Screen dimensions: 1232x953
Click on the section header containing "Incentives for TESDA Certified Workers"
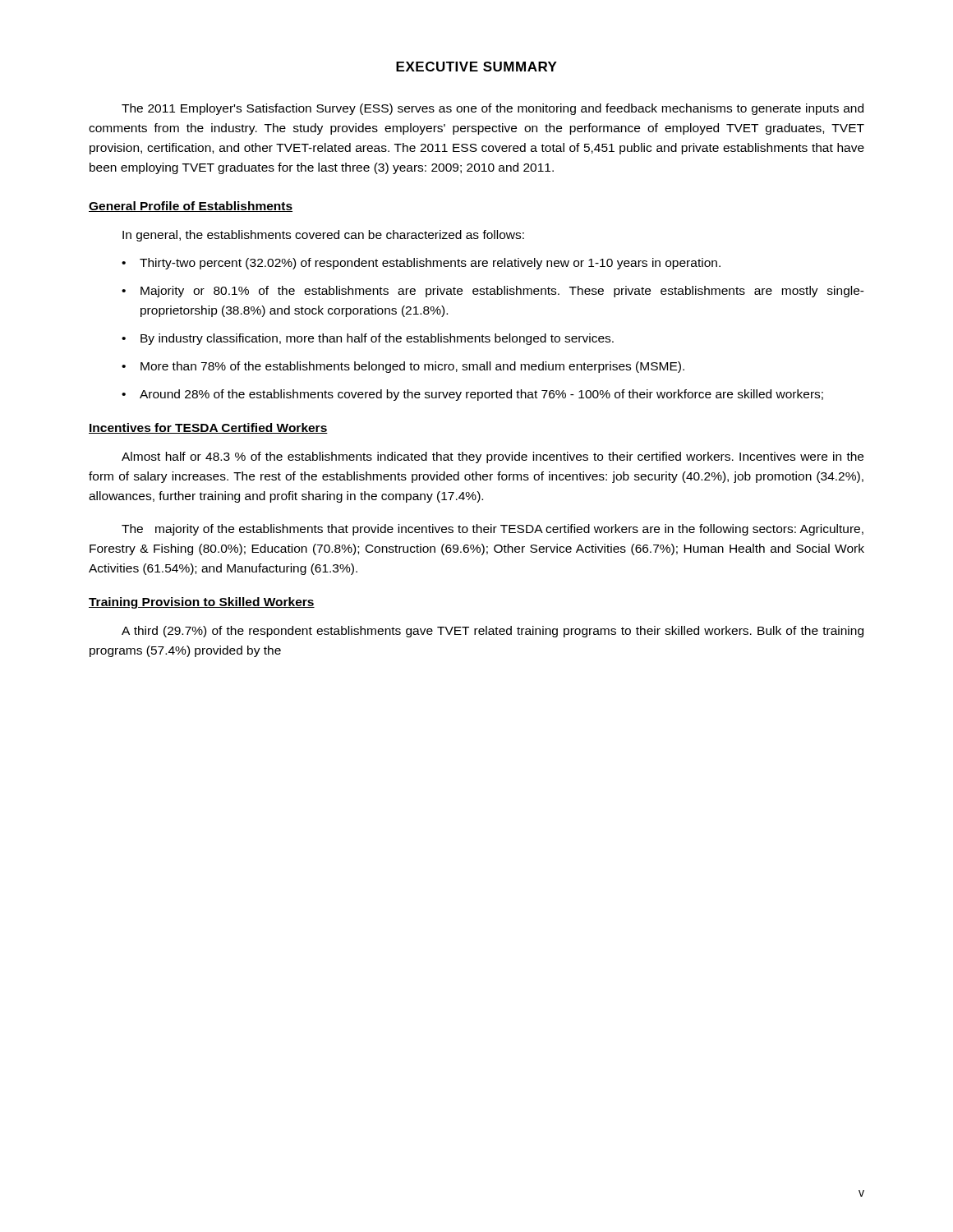pos(208,428)
